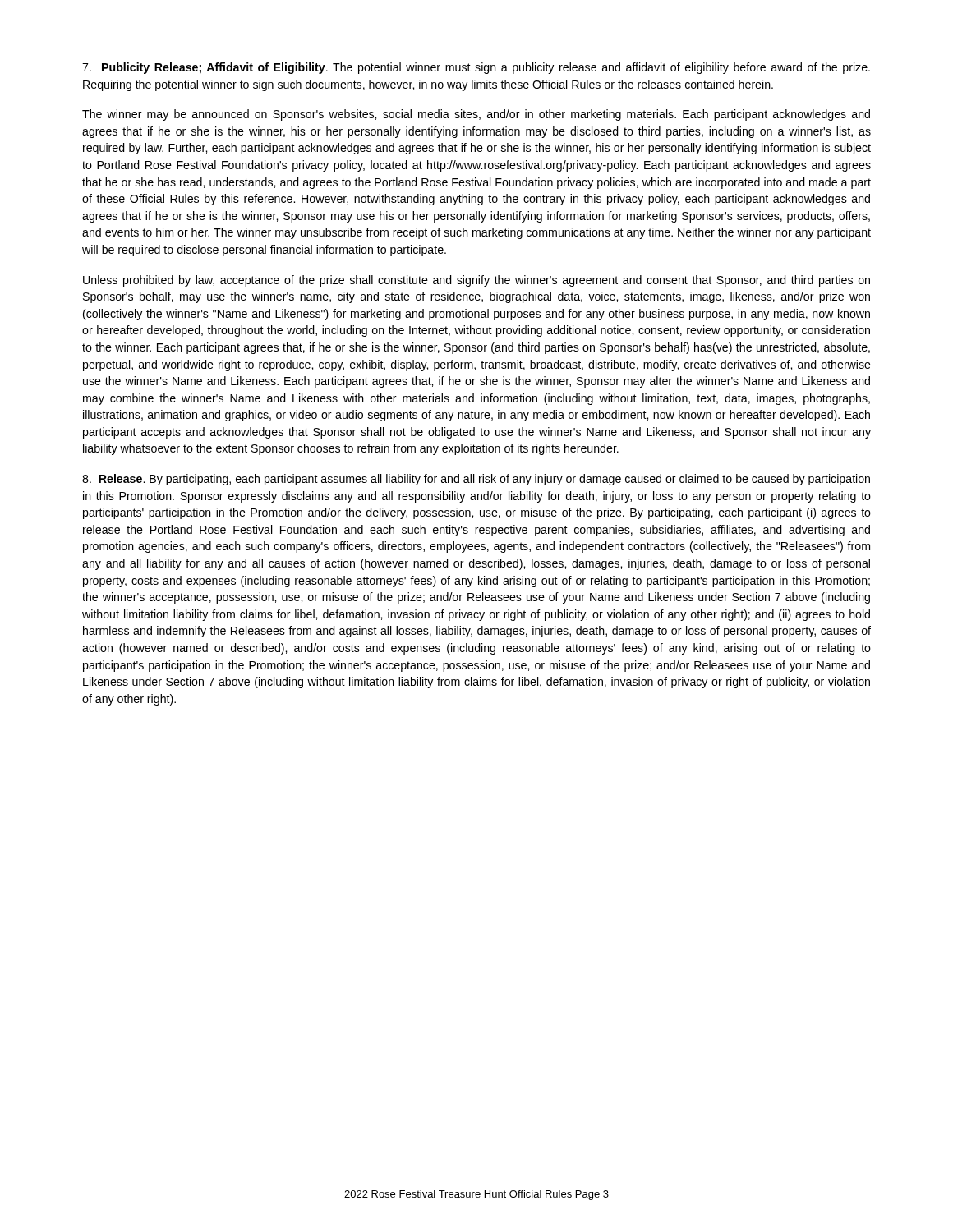Viewport: 953px width, 1232px height.
Task: Where is the passage that starts "Release. By participating, each"?
Action: point(476,589)
